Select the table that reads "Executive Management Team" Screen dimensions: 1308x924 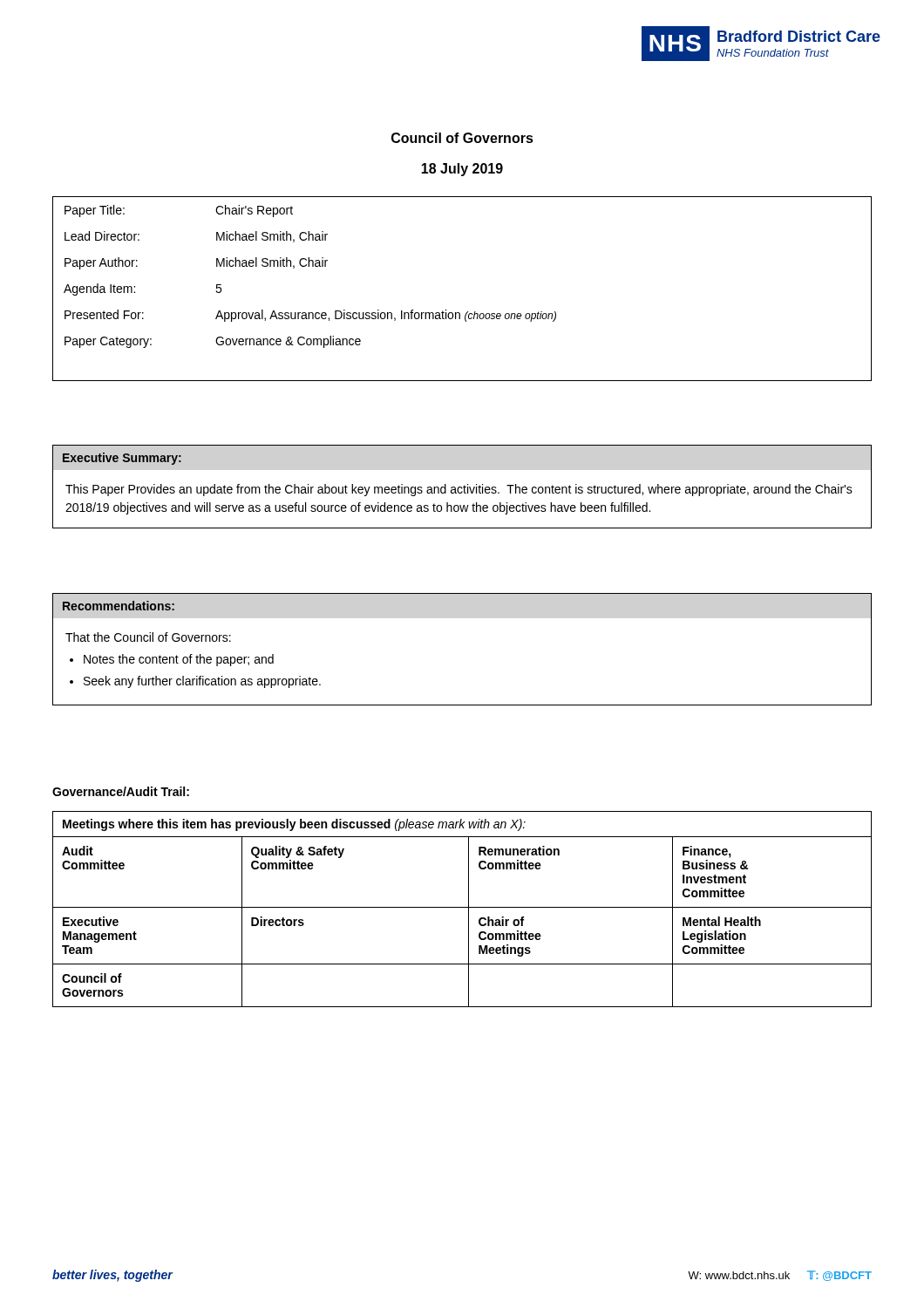(x=462, y=909)
